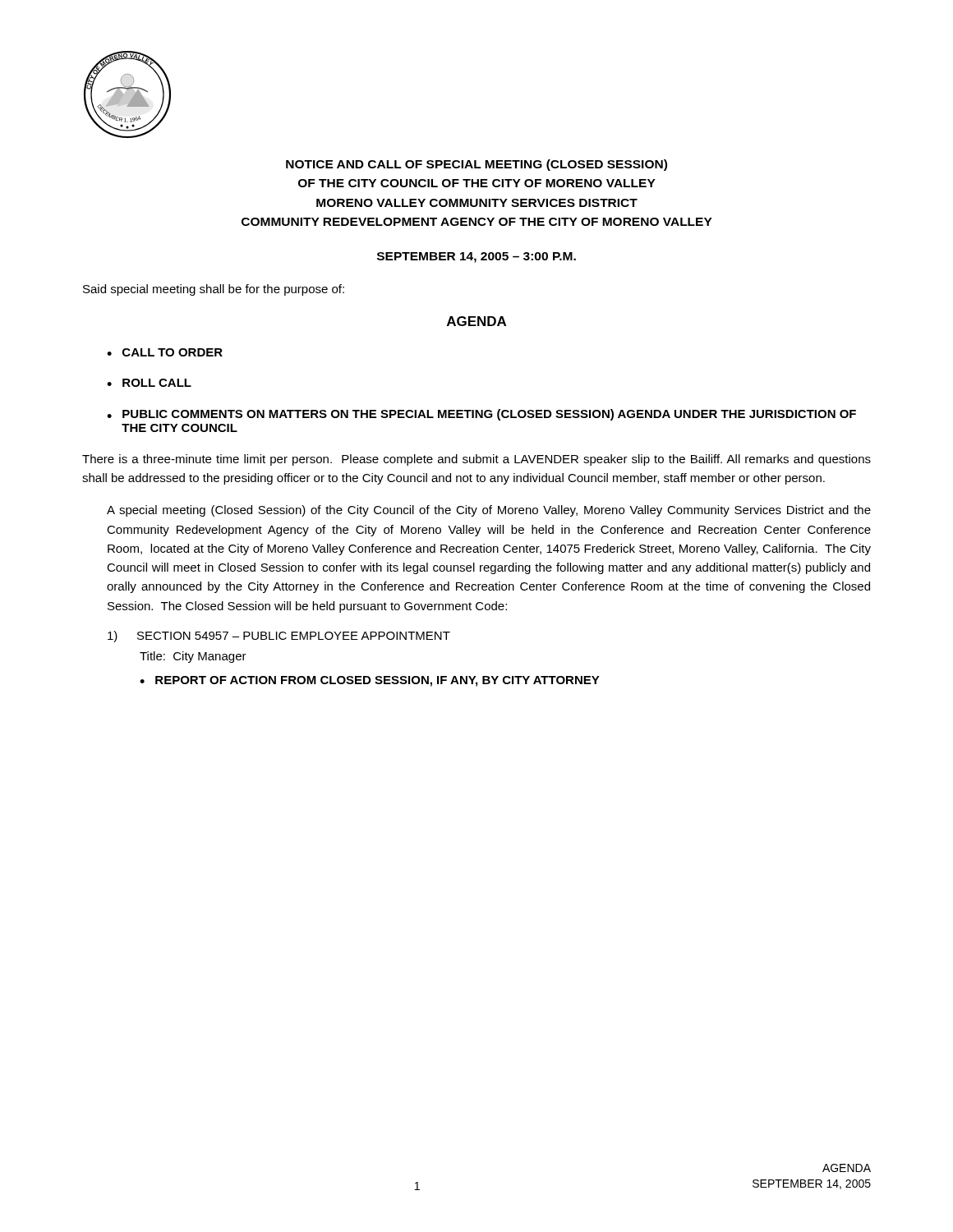Locate the passage starting "Said special meeting shall be"

click(x=214, y=289)
